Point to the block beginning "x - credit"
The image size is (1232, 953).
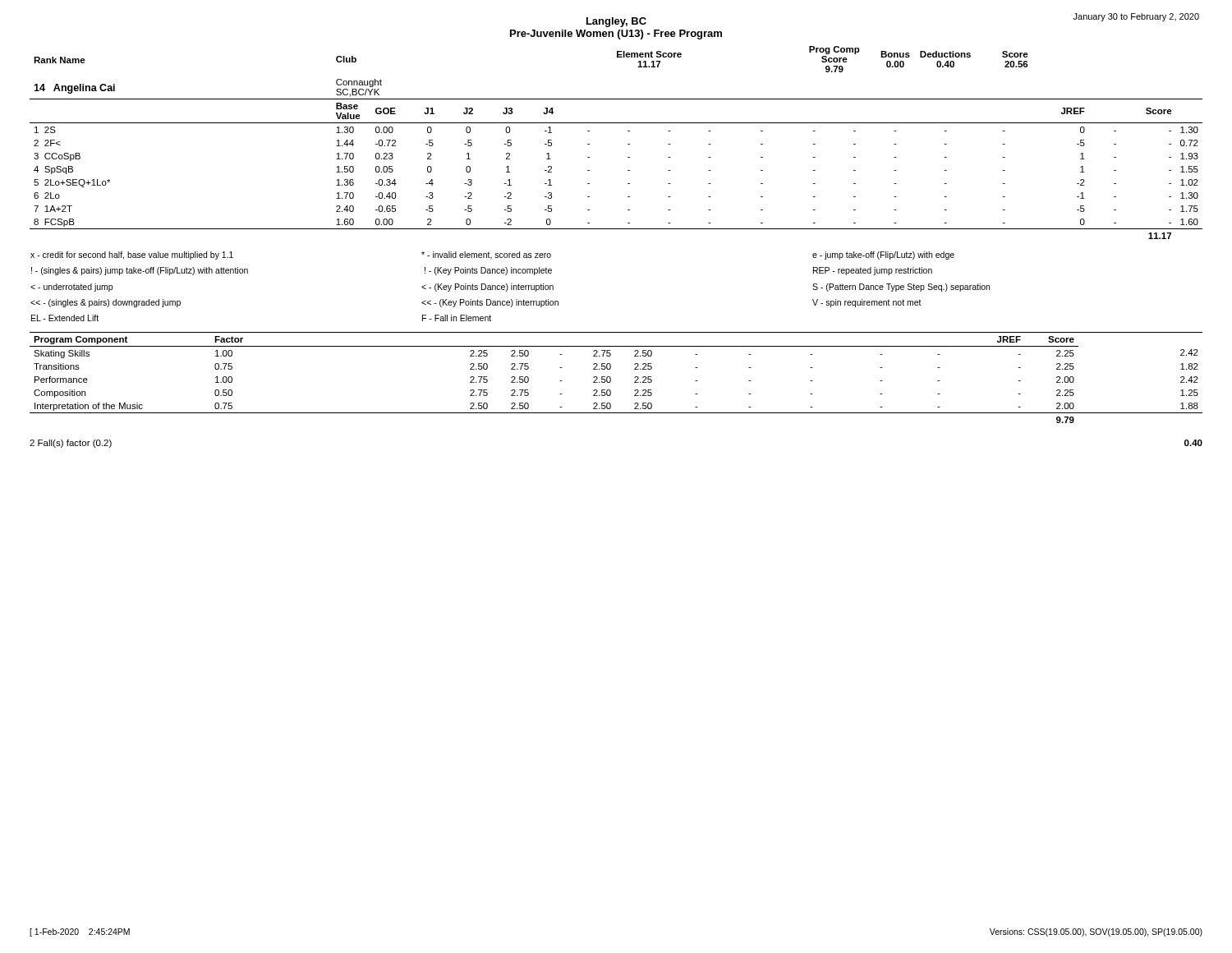pyautogui.click(x=492, y=256)
